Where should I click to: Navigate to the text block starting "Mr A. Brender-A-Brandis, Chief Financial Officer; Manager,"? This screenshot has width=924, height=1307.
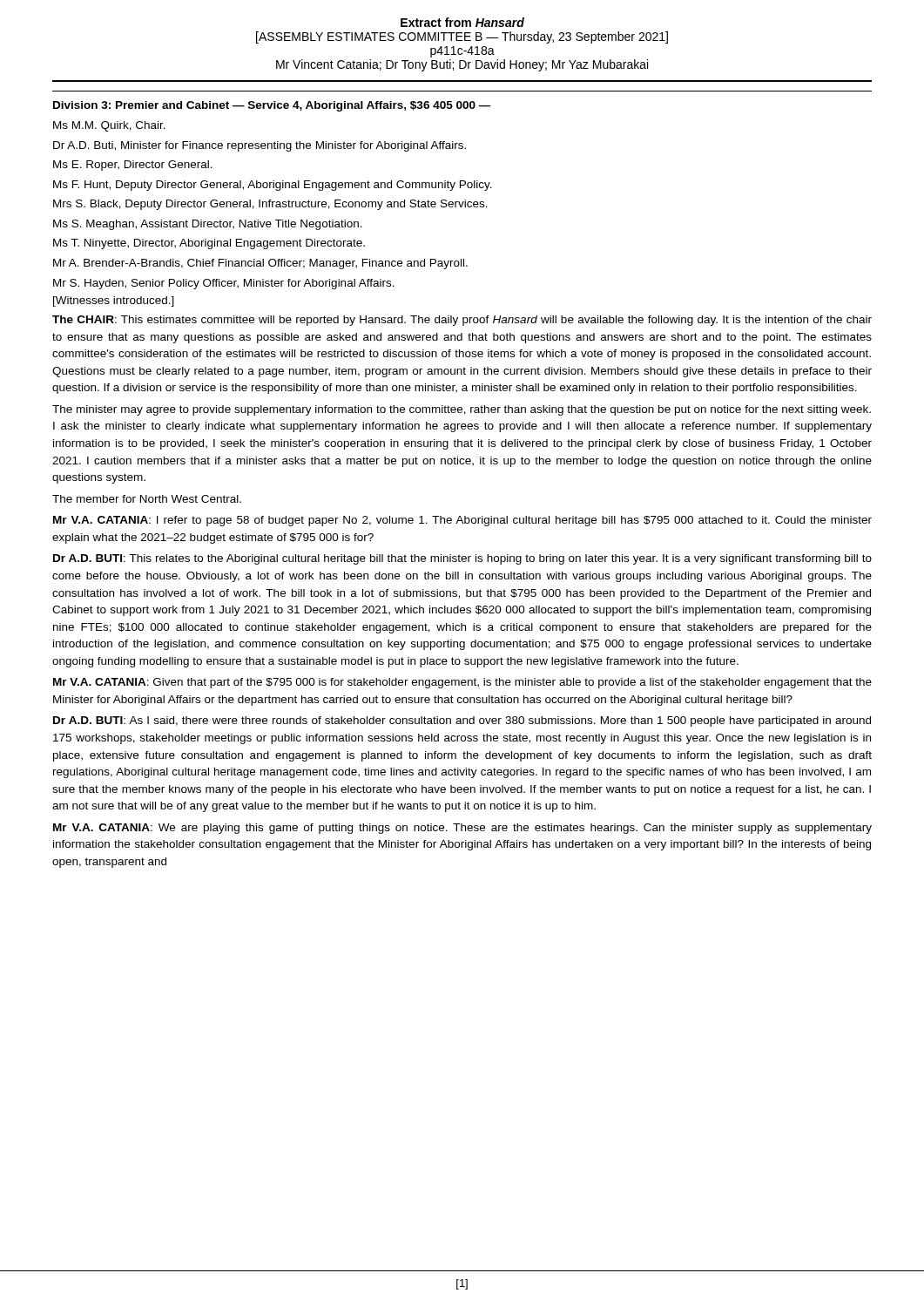pyautogui.click(x=260, y=263)
